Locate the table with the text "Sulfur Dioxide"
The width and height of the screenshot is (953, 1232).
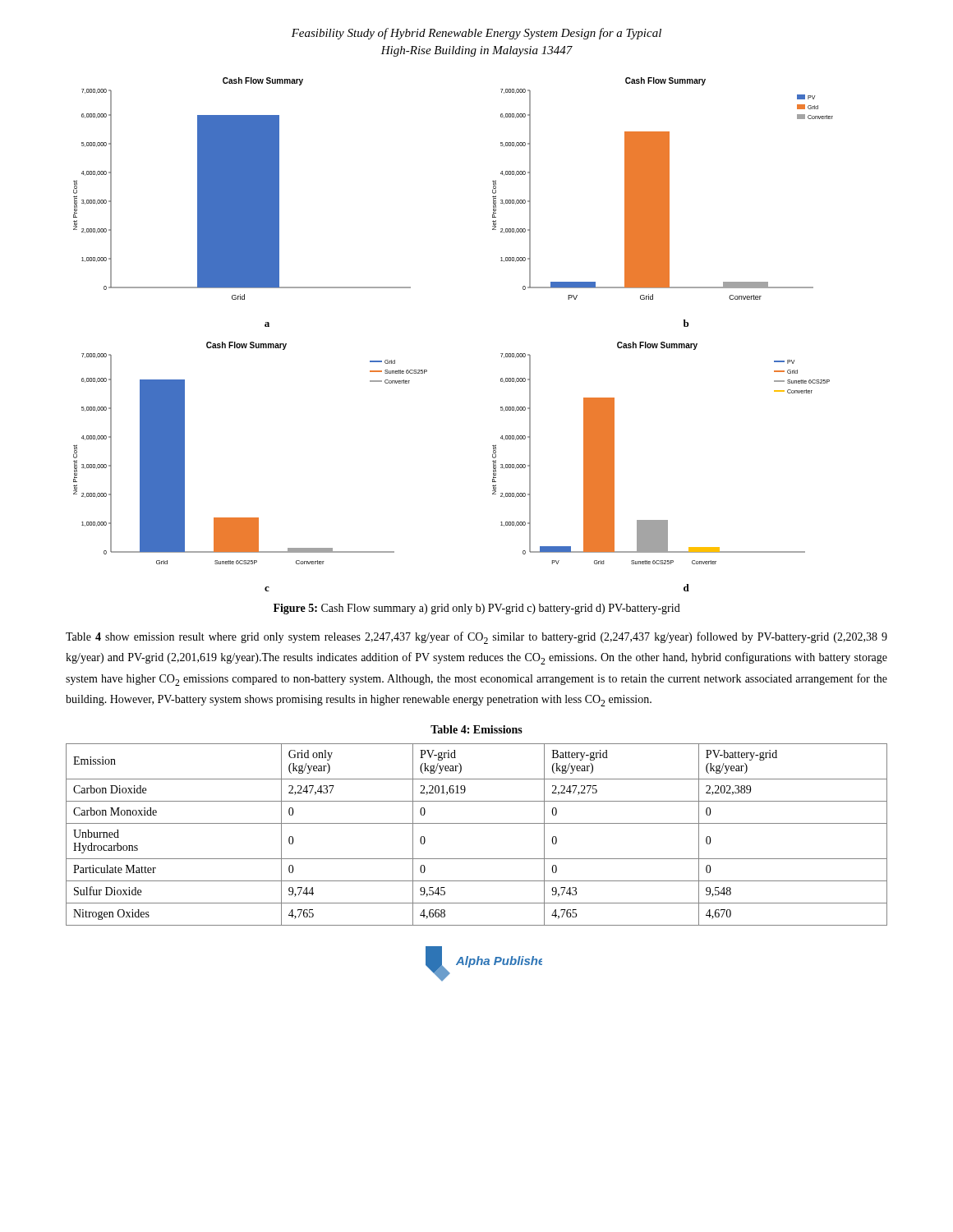tap(476, 834)
